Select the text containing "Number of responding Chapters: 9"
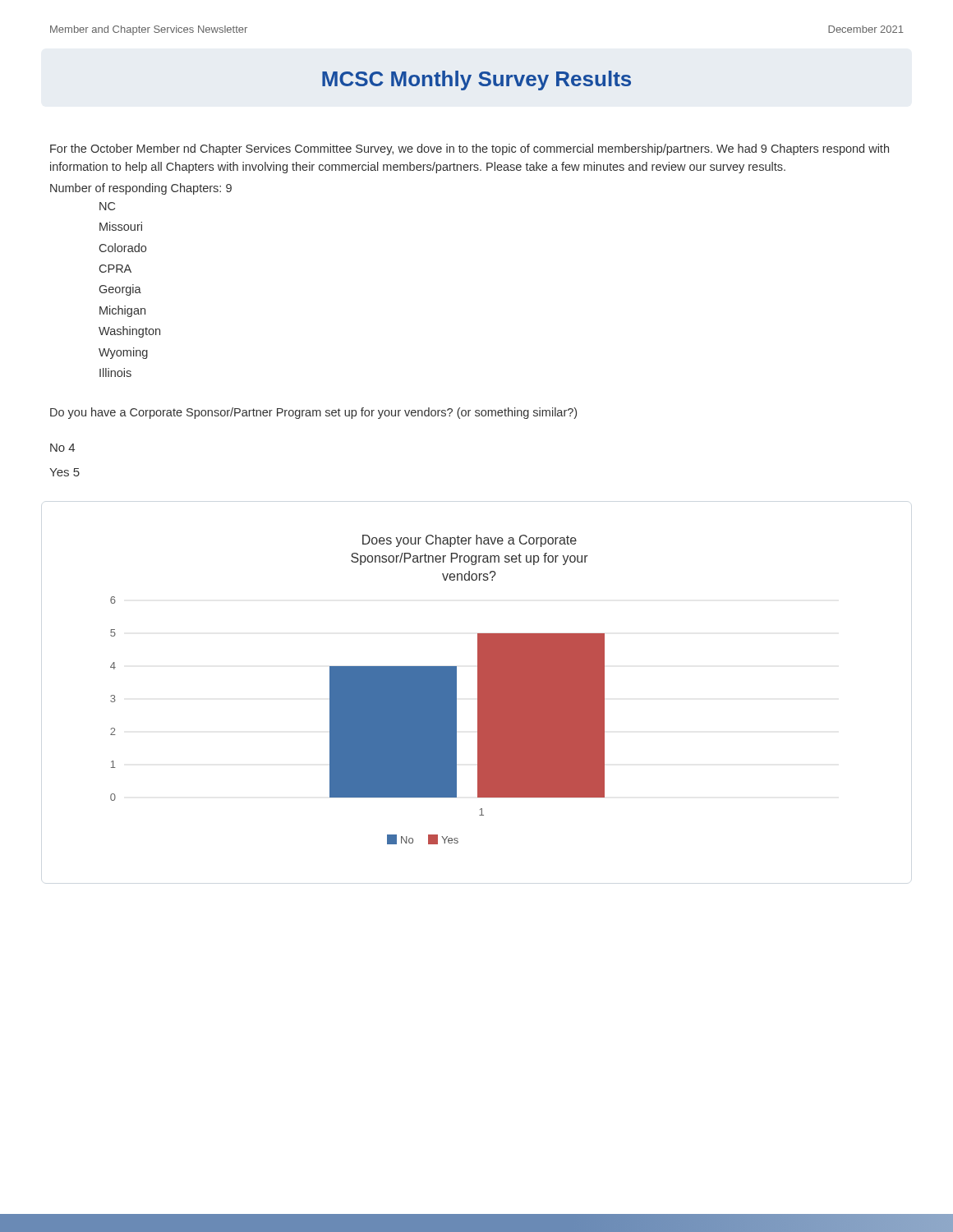The width and height of the screenshot is (953, 1232). pyautogui.click(x=141, y=188)
